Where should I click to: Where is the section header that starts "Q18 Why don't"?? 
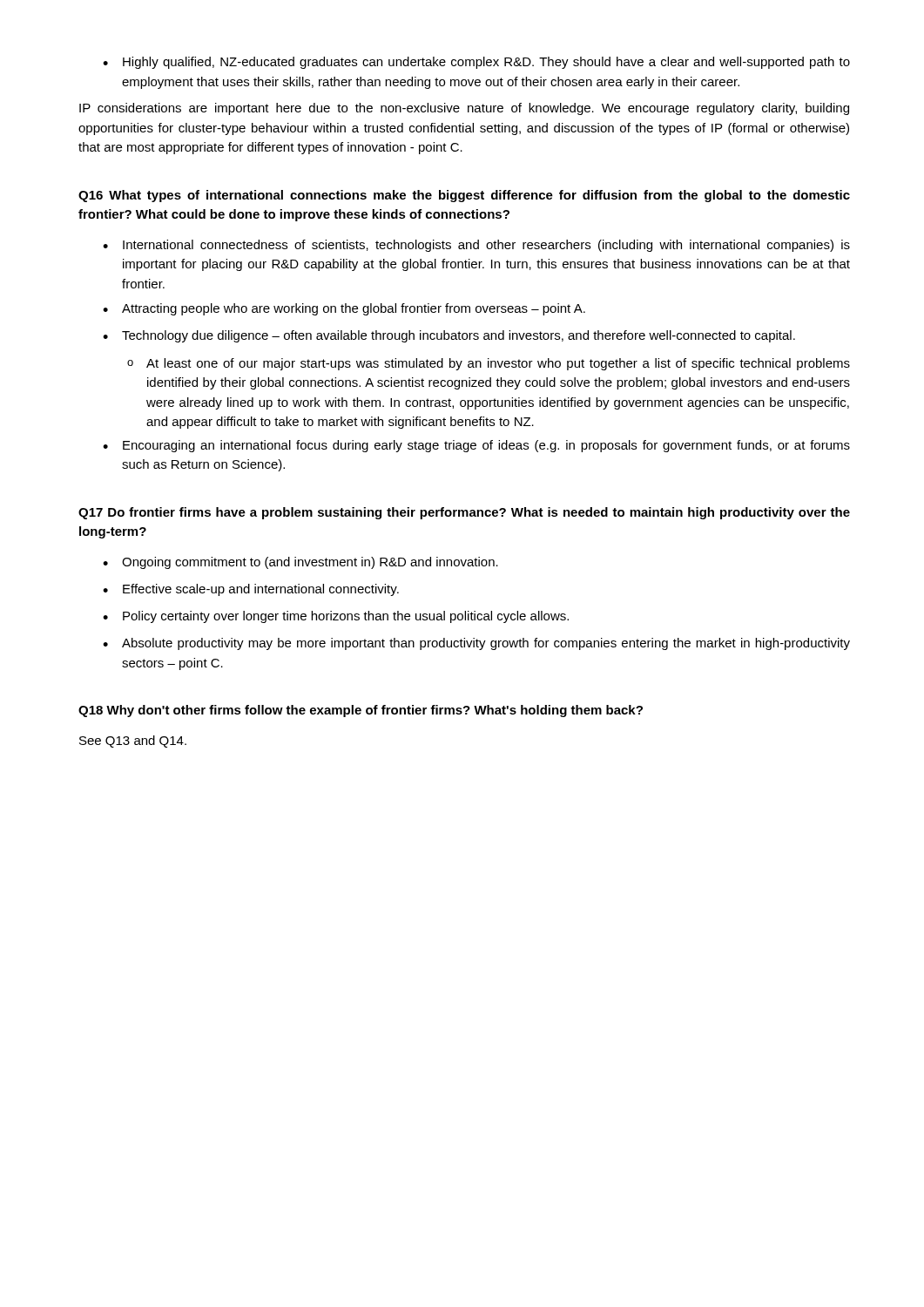pos(361,710)
